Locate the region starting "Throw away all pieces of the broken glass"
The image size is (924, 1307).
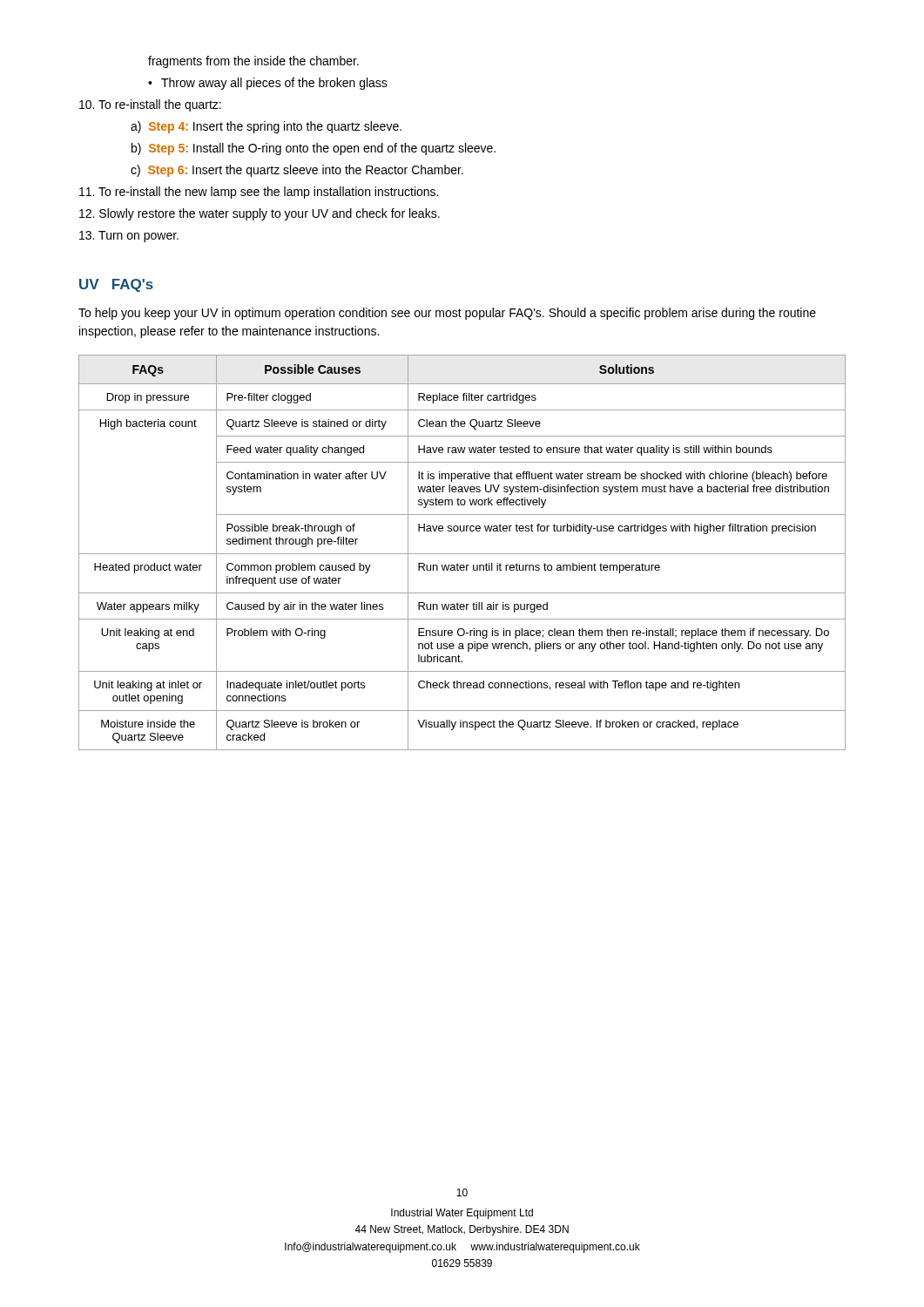coord(274,83)
